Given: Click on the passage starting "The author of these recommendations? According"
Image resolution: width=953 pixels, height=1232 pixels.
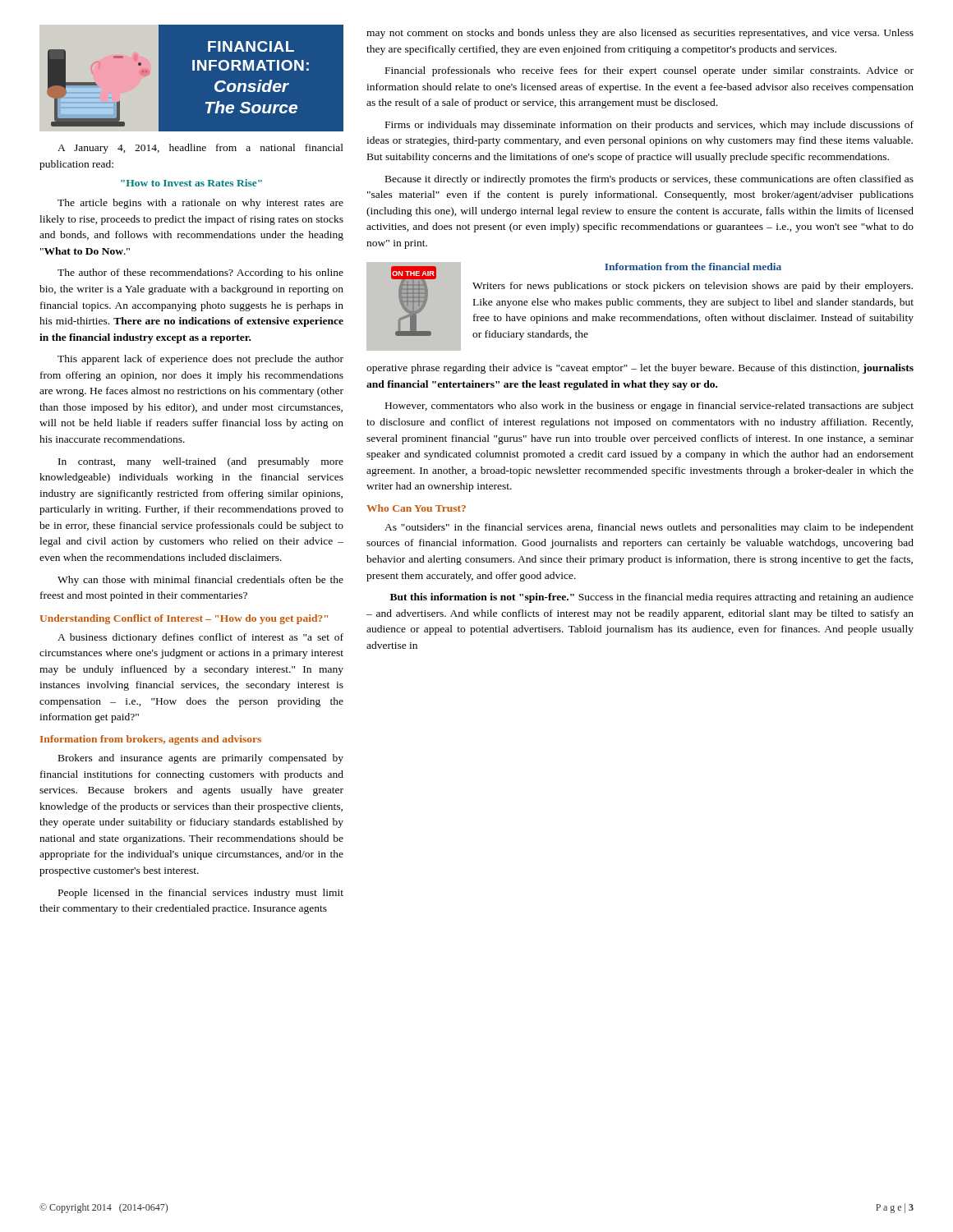Looking at the screenshot, I should coord(191,305).
